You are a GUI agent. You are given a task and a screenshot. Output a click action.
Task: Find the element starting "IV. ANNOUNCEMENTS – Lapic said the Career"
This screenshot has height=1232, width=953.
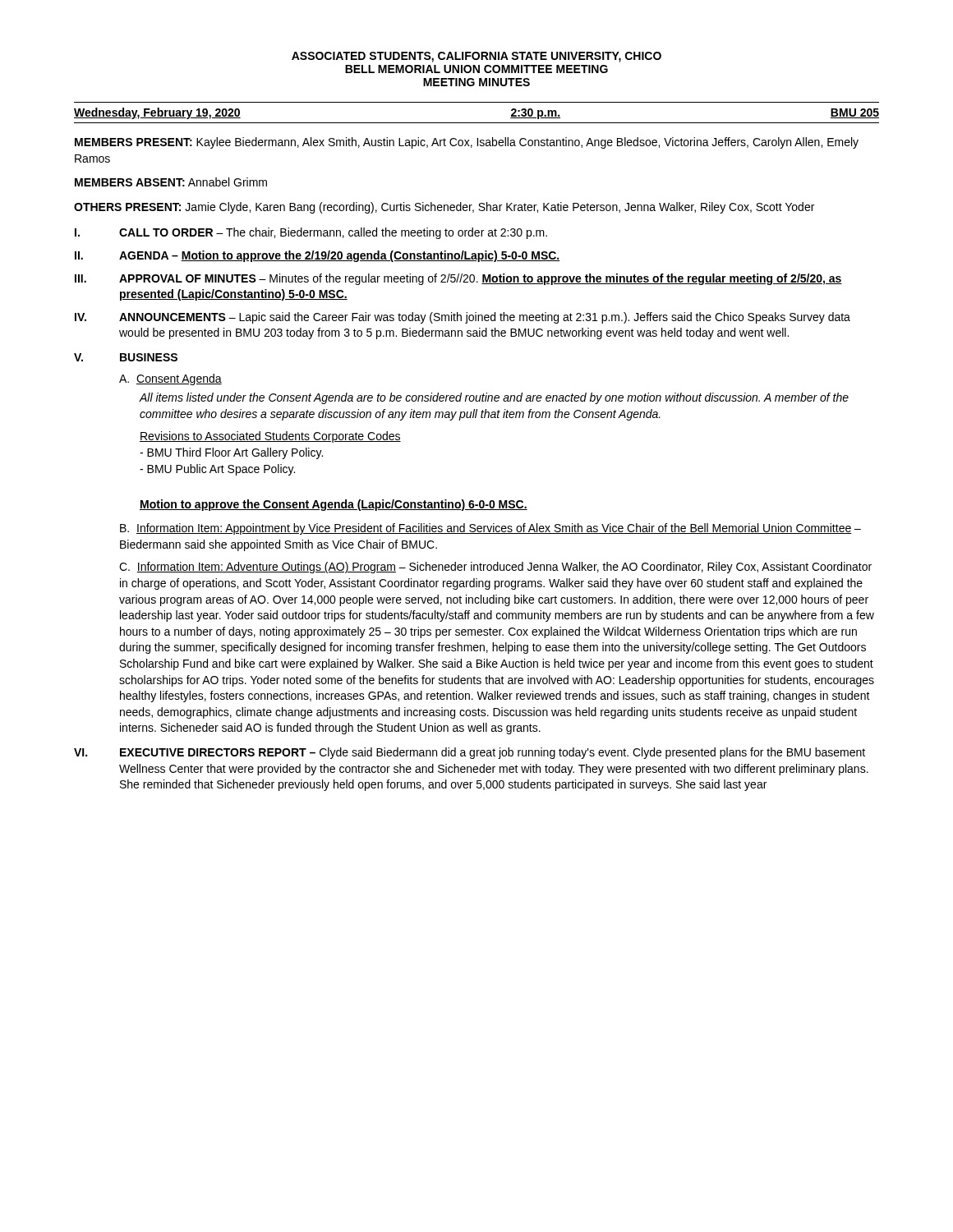[476, 326]
